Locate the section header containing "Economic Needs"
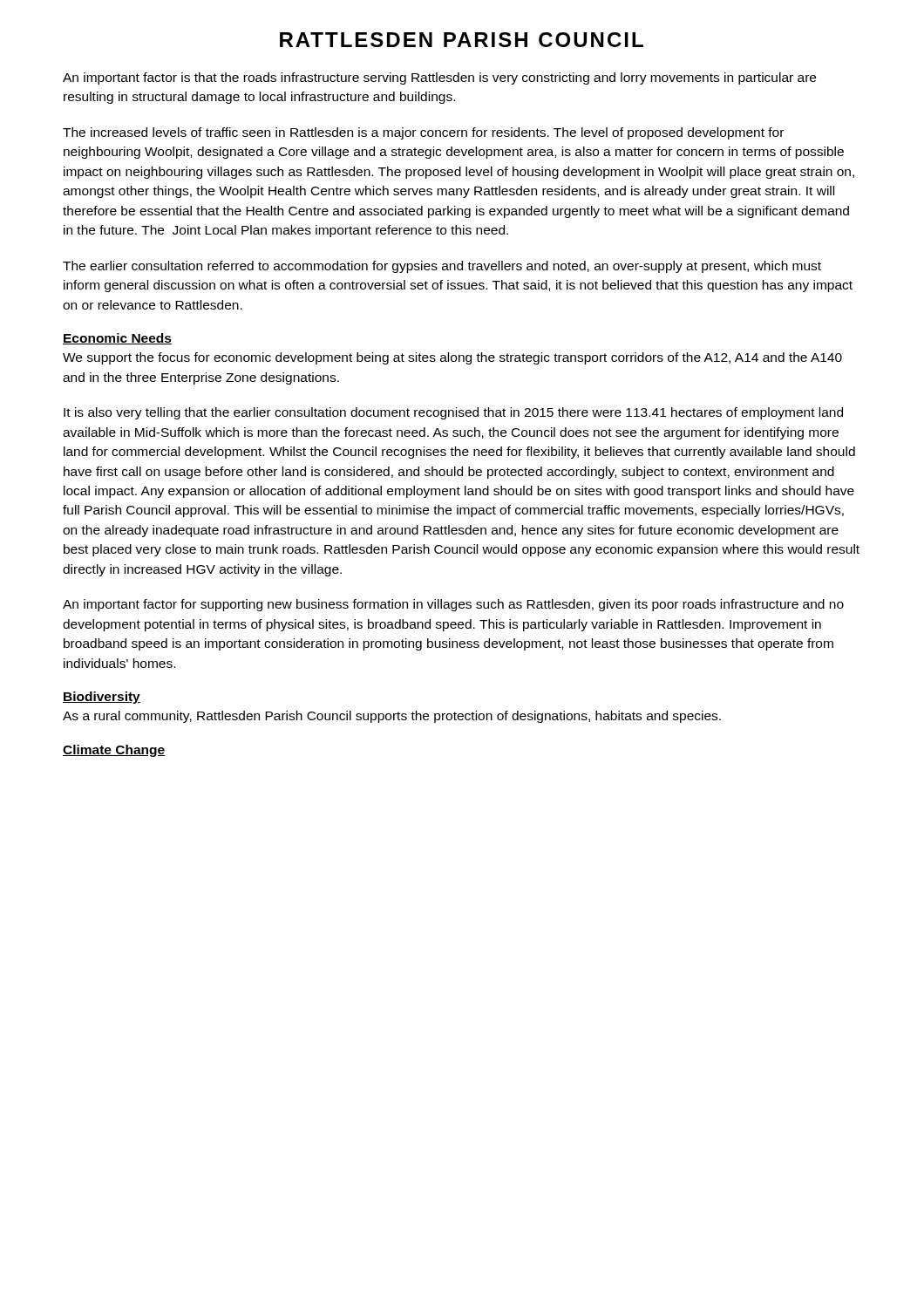Viewport: 924px width, 1308px height. tap(117, 338)
